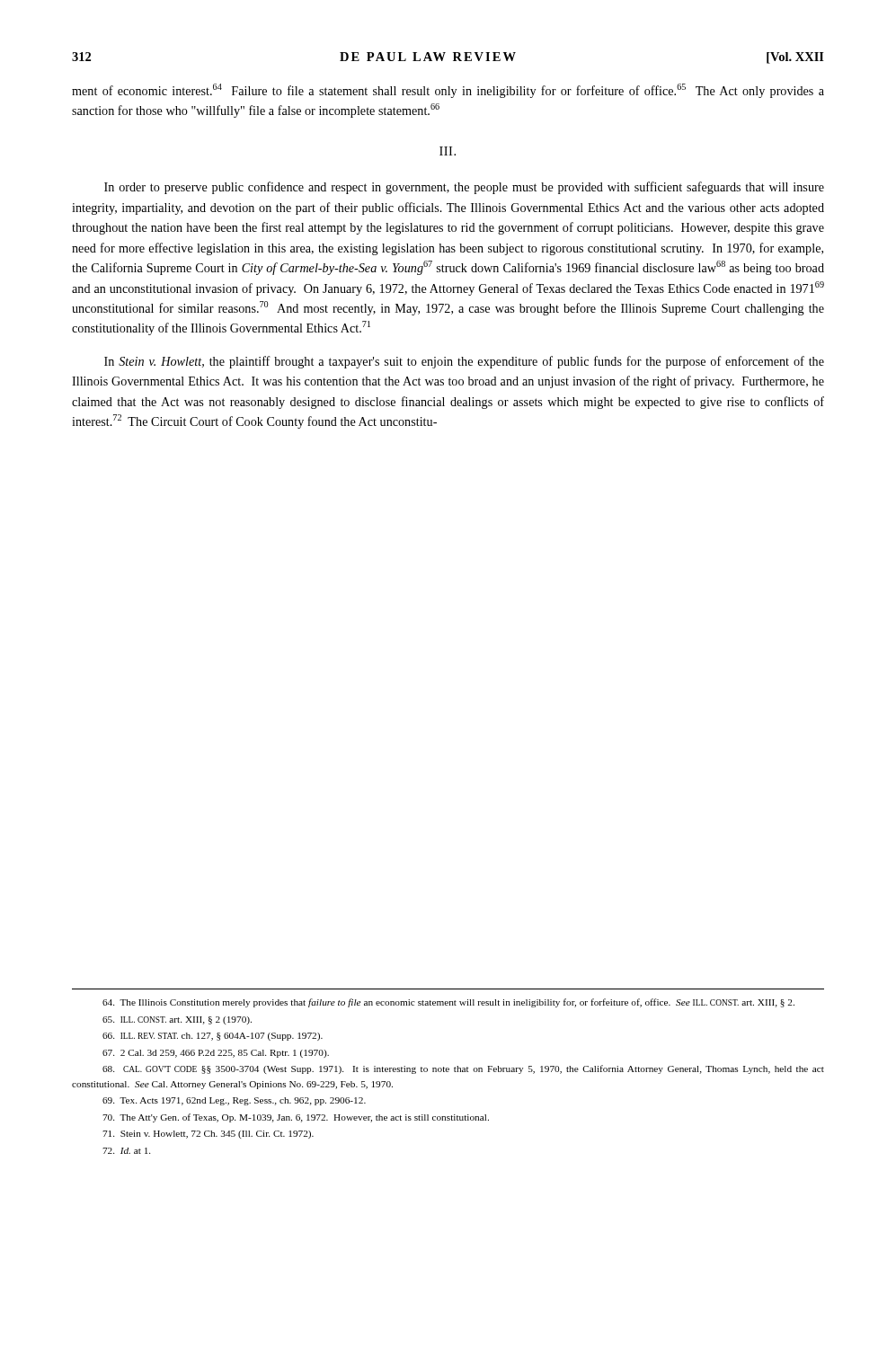Image resolution: width=896 pixels, height=1348 pixels.
Task: Find the text starting "CAL. GOV'T CODE §§ 3500-3704 (West Supp. 1971)."
Action: point(448,1076)
